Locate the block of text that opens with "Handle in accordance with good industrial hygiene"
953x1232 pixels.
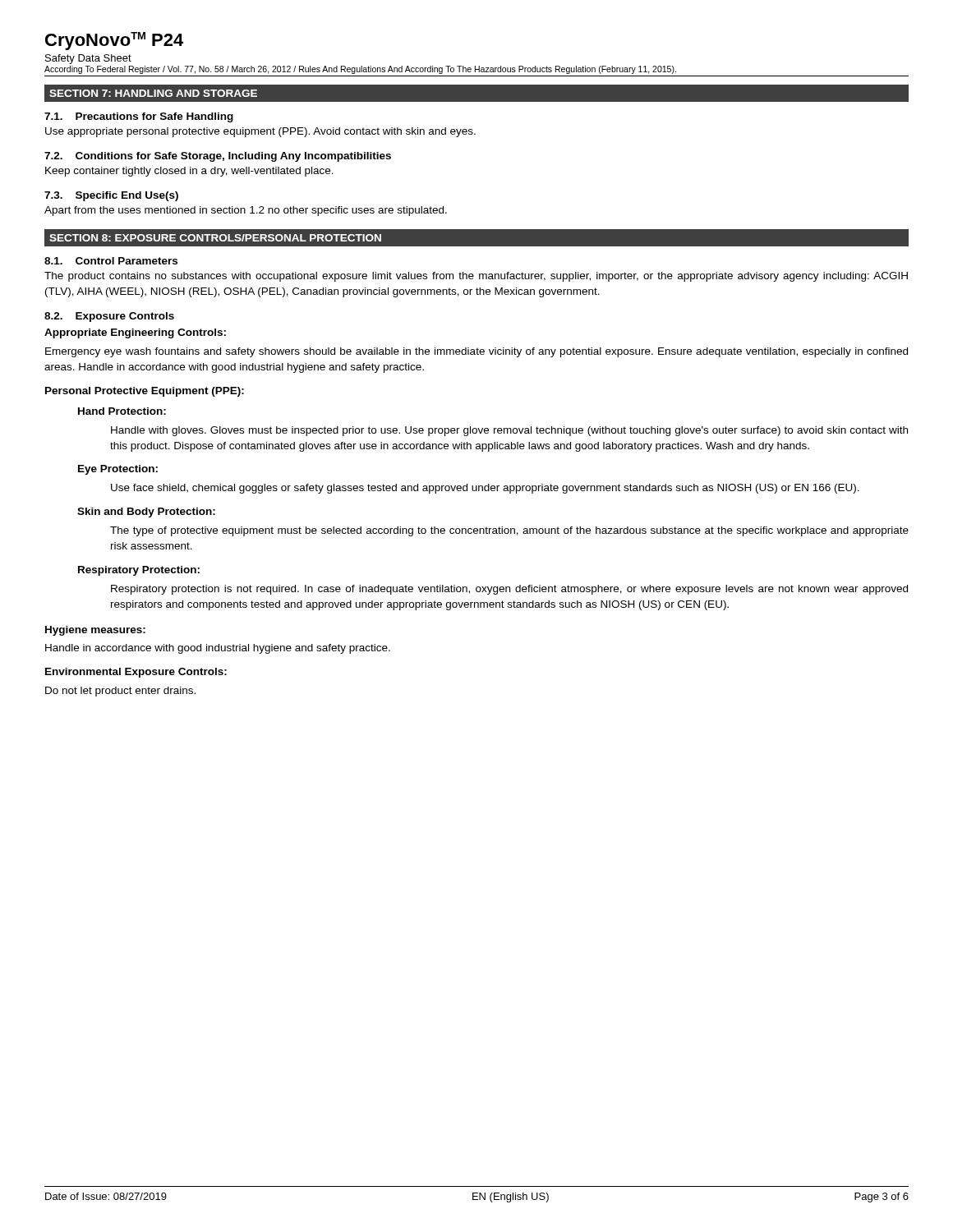click(218, 648)
